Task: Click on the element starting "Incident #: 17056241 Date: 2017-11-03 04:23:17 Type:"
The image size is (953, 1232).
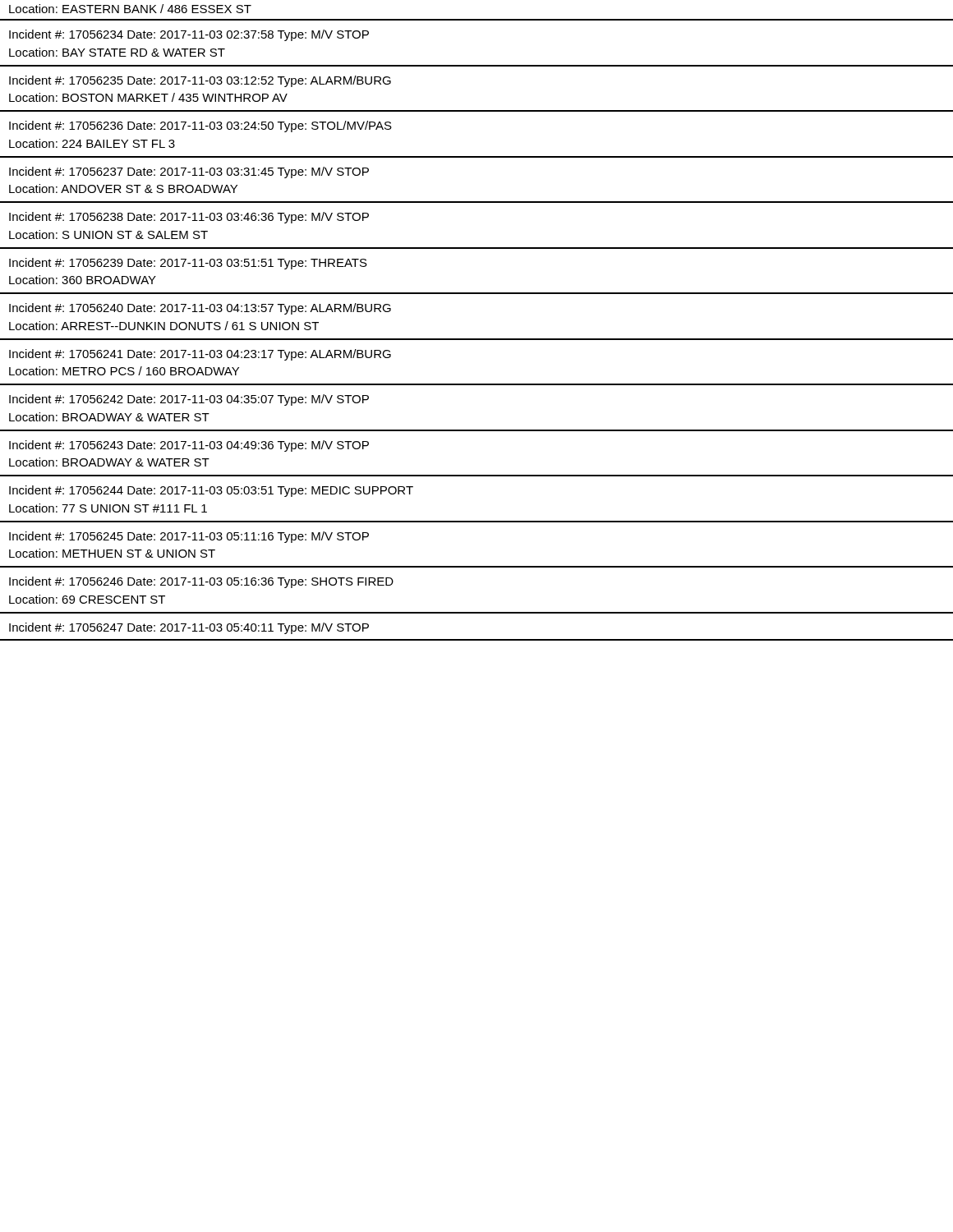Action: (x=200, y=355)
